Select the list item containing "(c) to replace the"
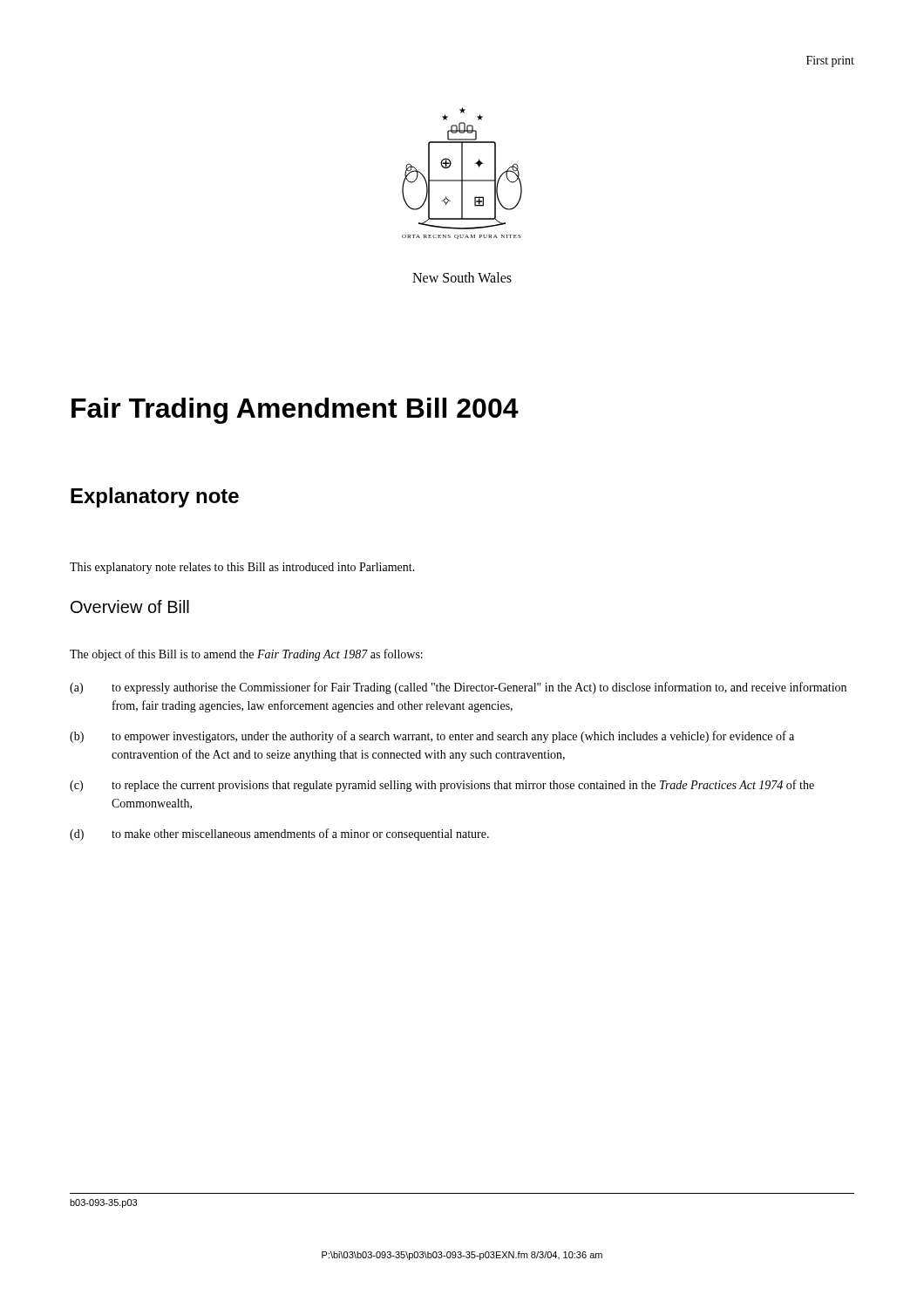 pos(462,794)
